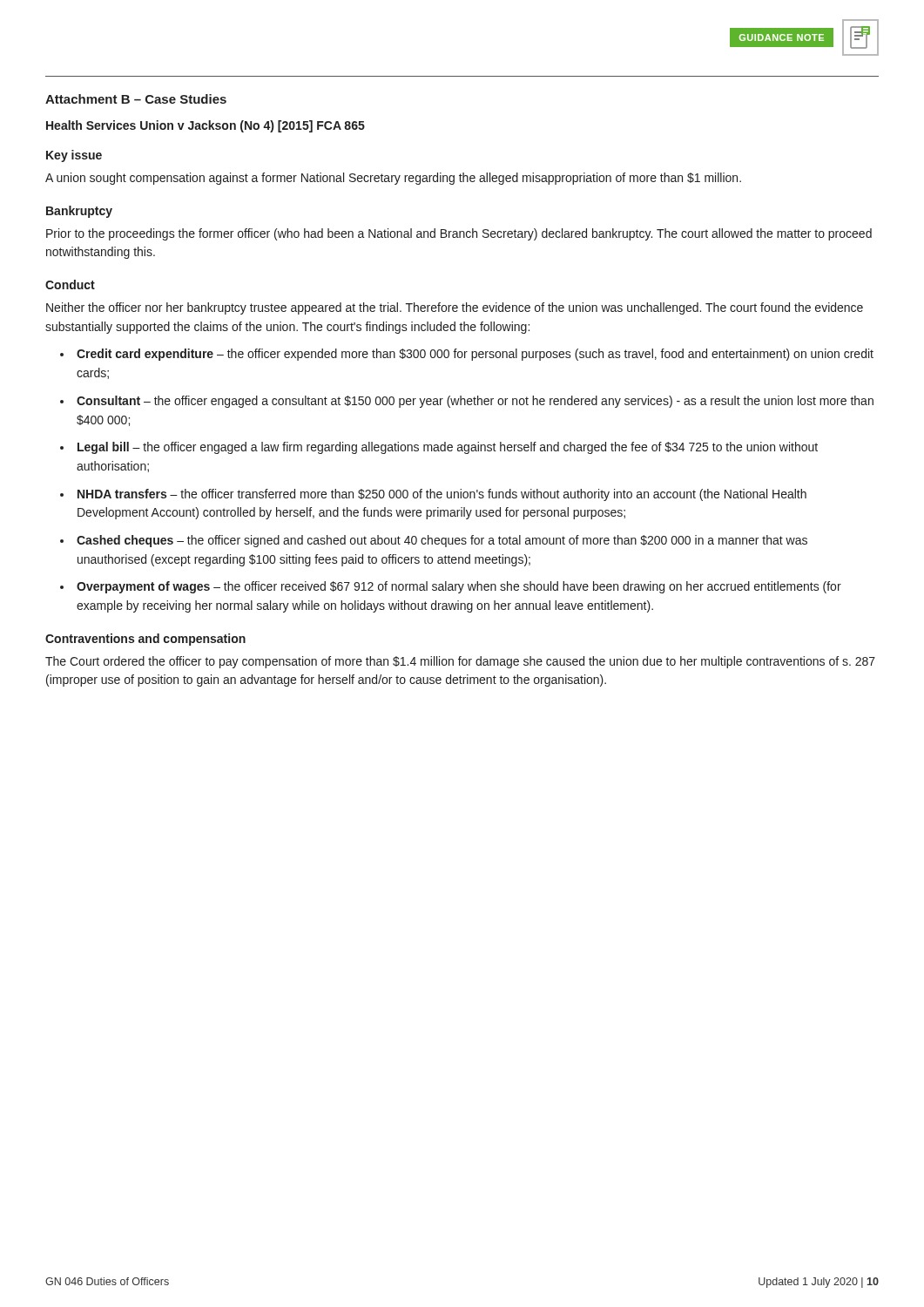Find the element starting "Health Services Union v Jackson (No 4)"
The width and height of the screenshot is (924, 1307).
(205, 125)
